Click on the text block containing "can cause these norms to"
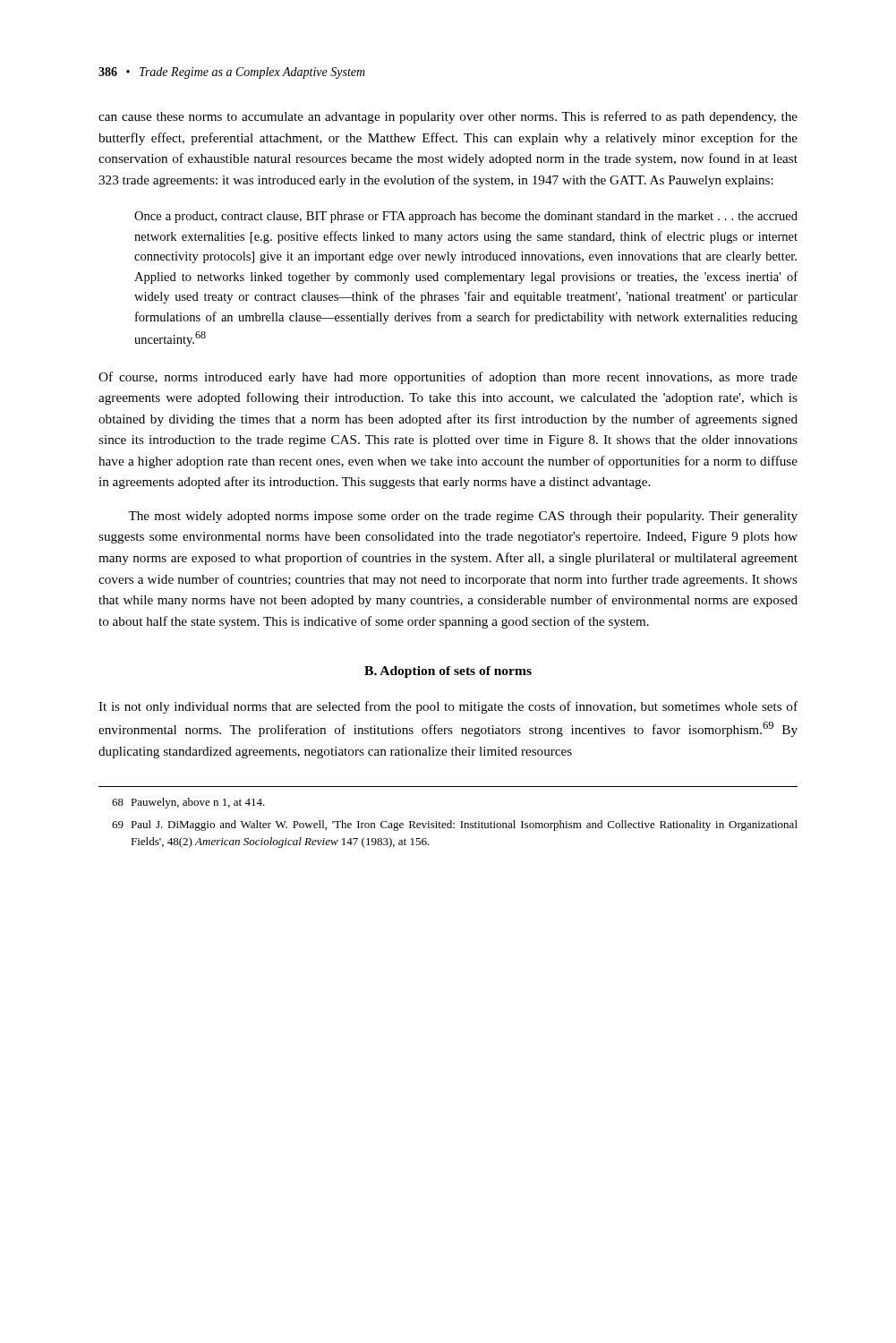 448,148
